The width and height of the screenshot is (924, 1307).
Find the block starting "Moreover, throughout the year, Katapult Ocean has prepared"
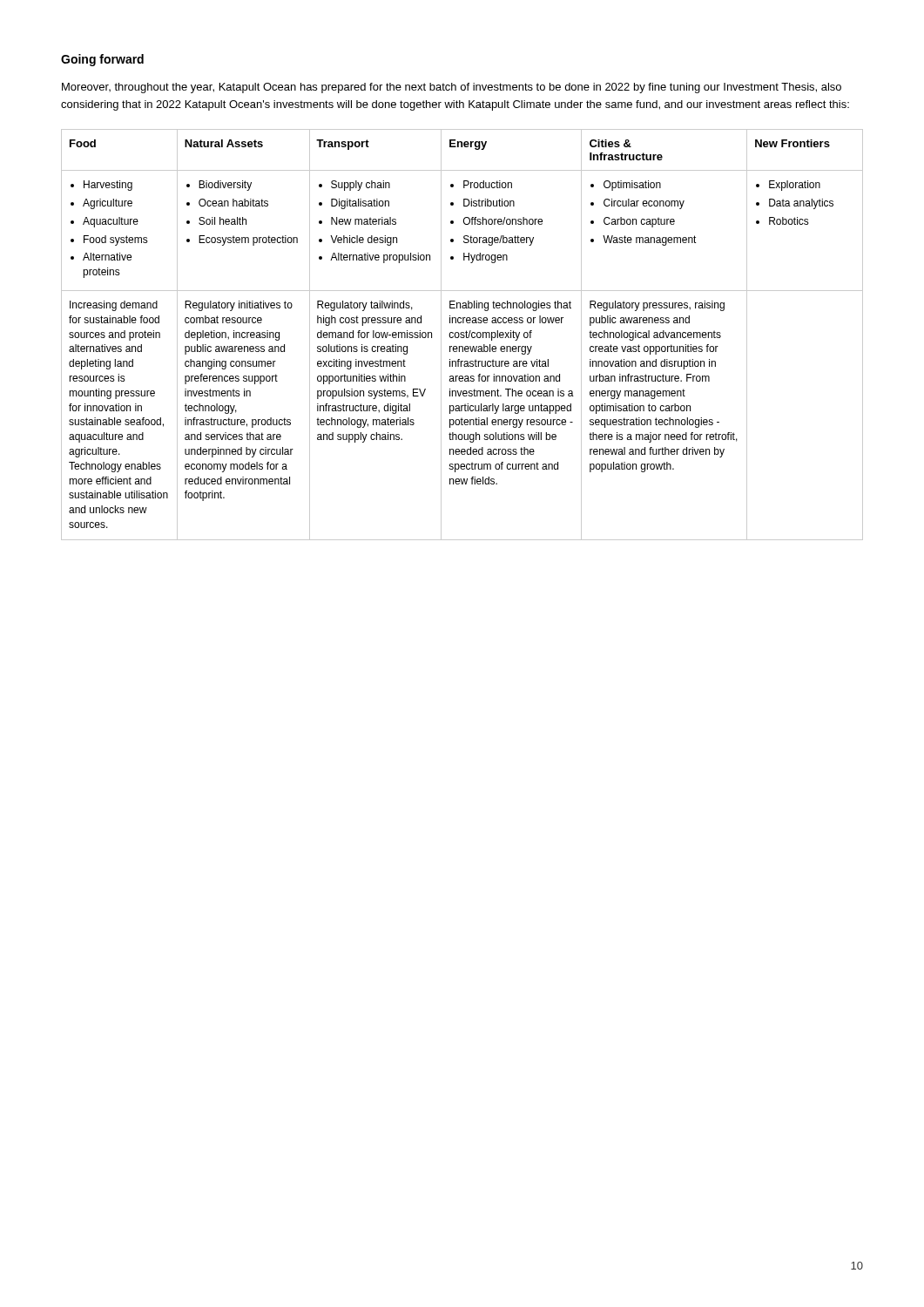pyautogui.click(x=455, y=95)
